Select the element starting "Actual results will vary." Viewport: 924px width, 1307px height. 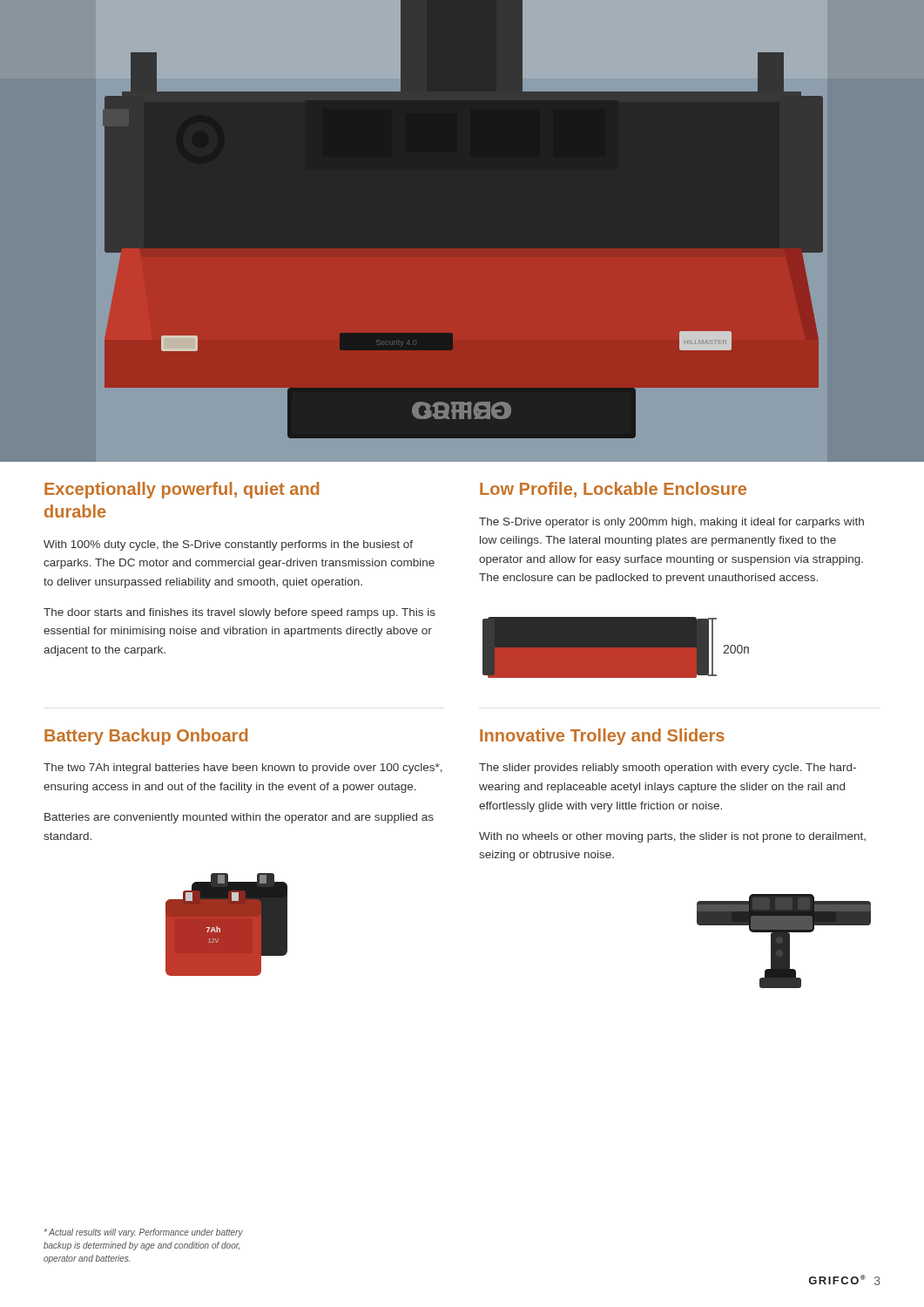144,1246
